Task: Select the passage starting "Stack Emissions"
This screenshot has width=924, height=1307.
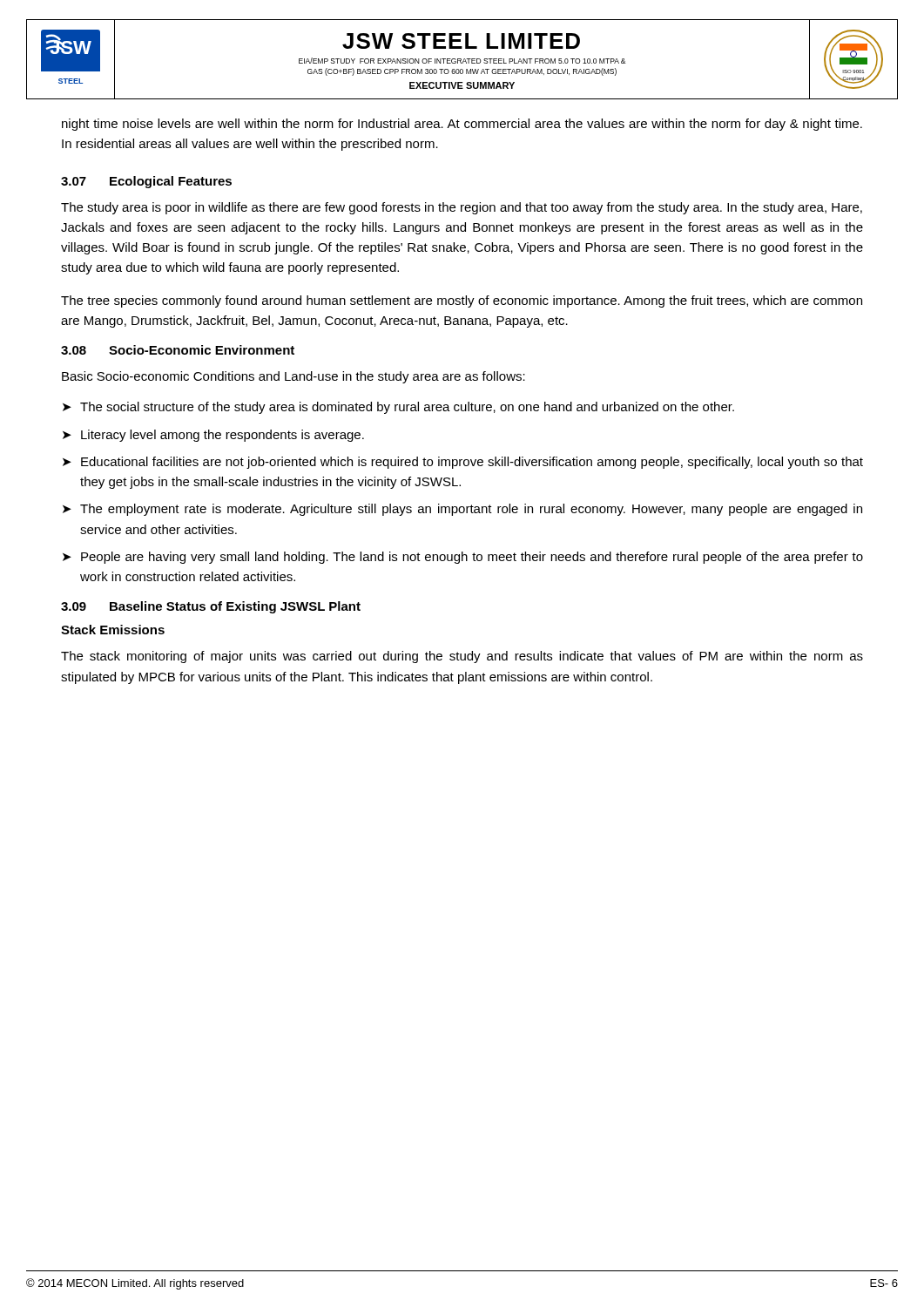Action: coord(113,630)
